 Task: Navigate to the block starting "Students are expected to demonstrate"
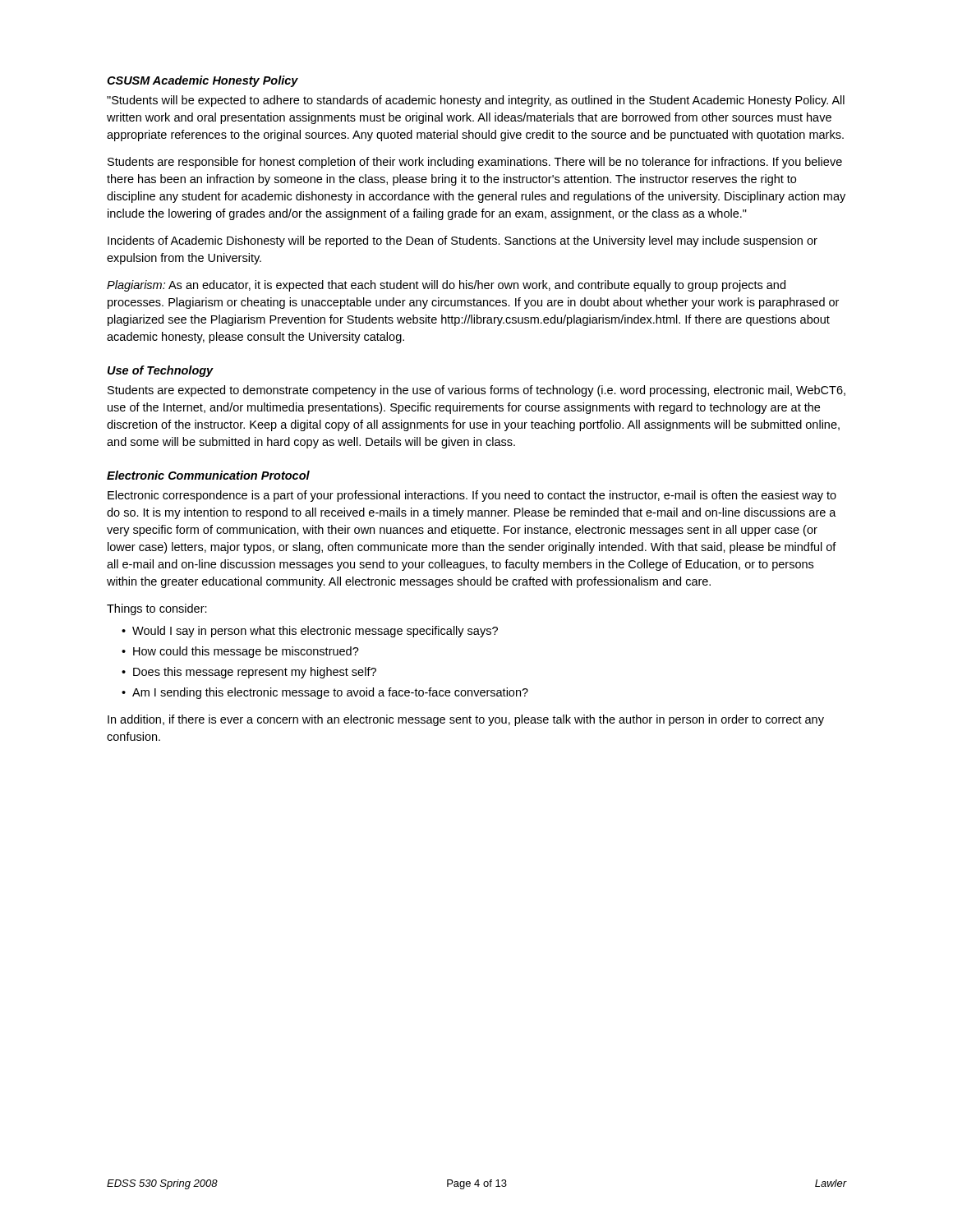point(476,416)
